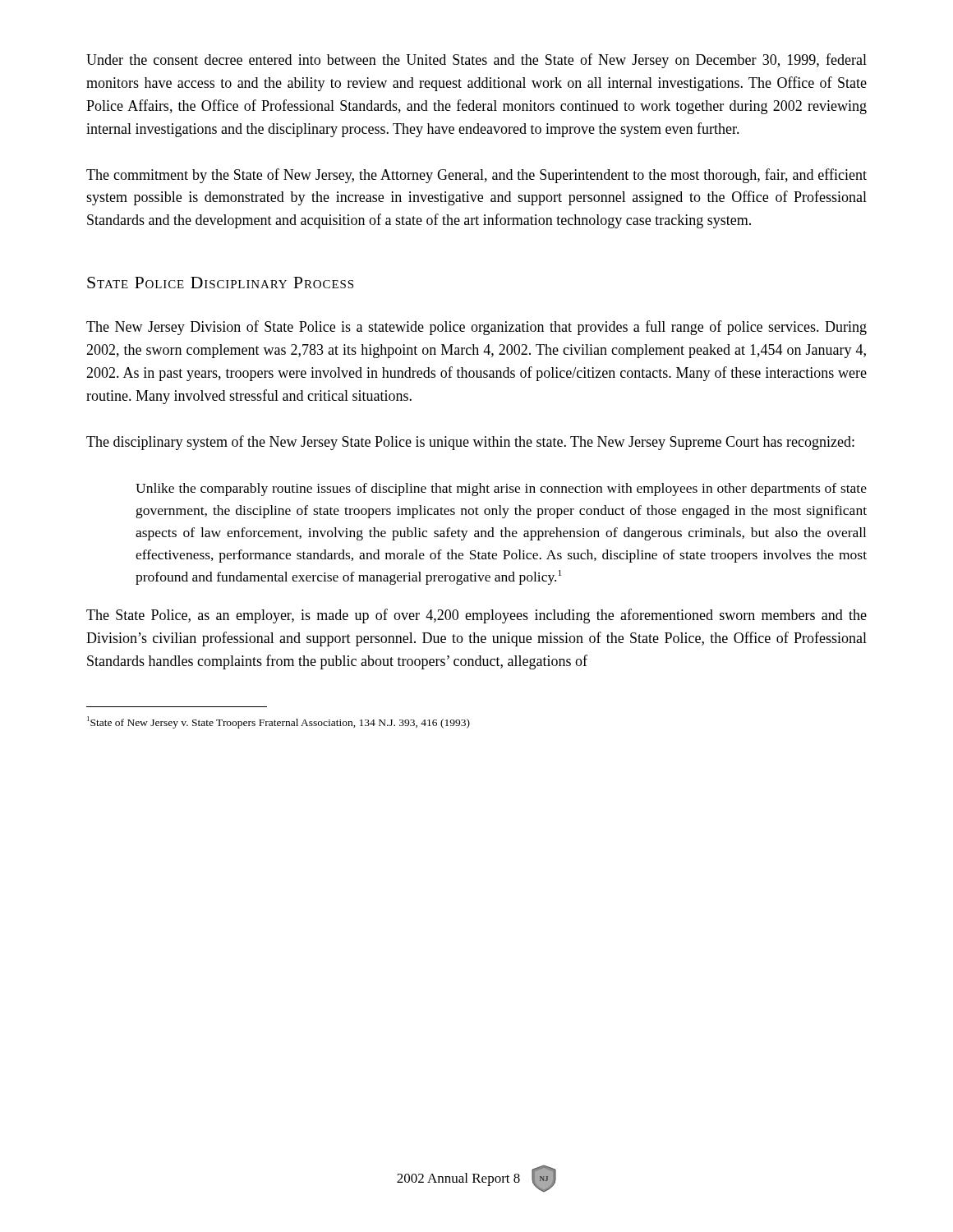This screenshot has height=1232, width=953.
Task: Find the text block that says "Under the consent decree"
Action: coord(476,94)
